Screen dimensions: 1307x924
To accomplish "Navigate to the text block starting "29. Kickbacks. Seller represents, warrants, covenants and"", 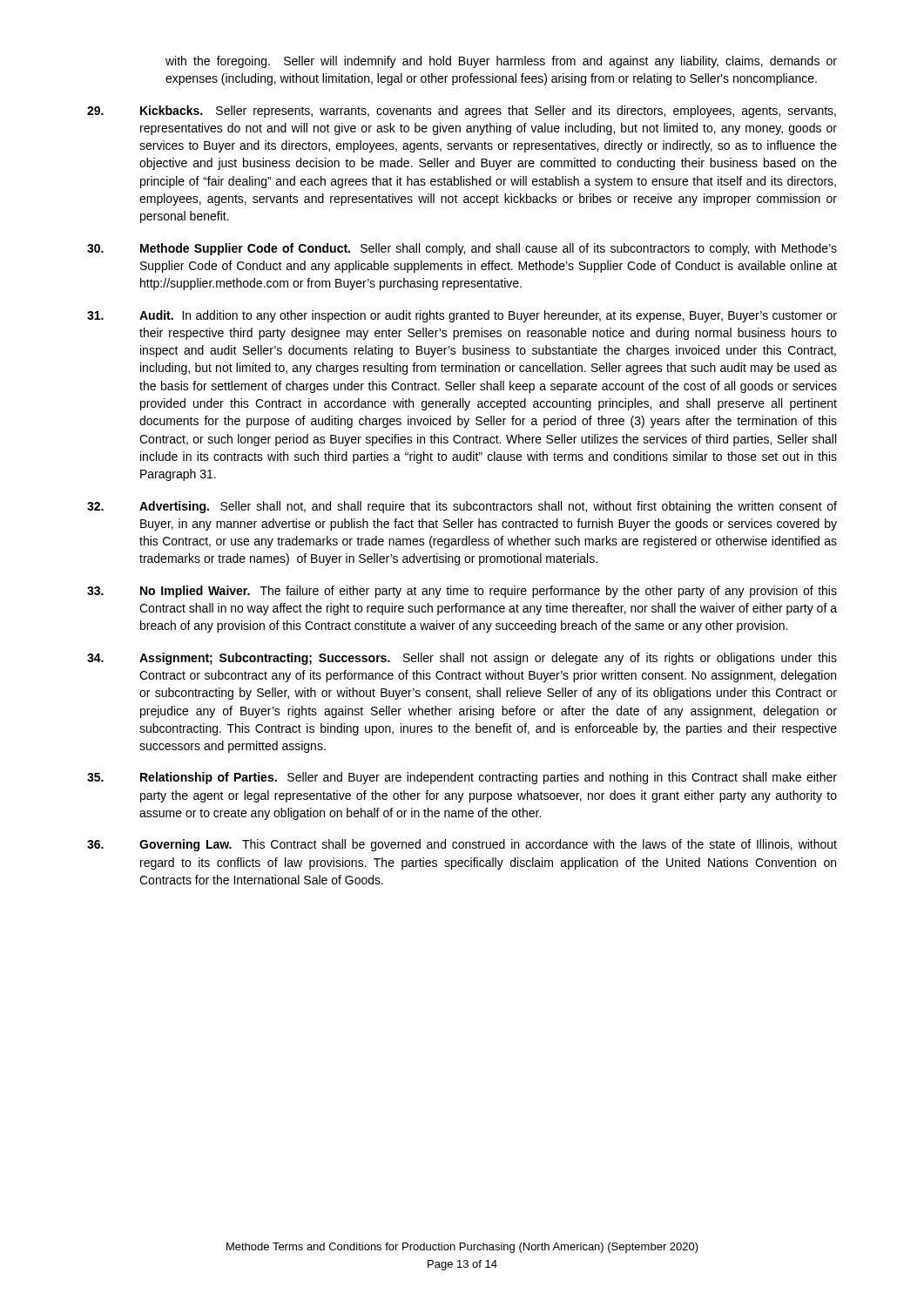I will (x=462, y=163).
